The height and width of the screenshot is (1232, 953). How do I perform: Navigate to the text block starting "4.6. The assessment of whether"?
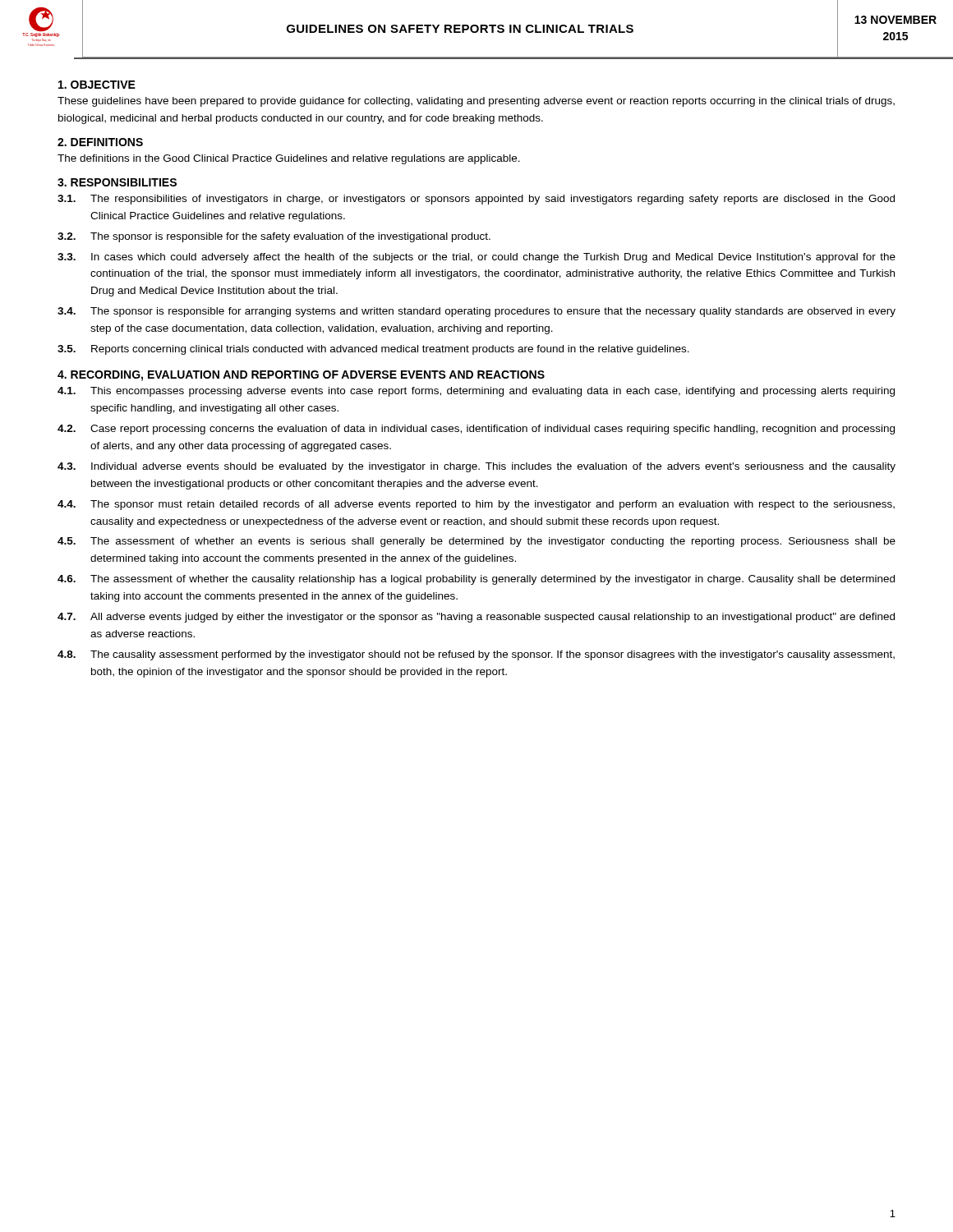(476, 588)
